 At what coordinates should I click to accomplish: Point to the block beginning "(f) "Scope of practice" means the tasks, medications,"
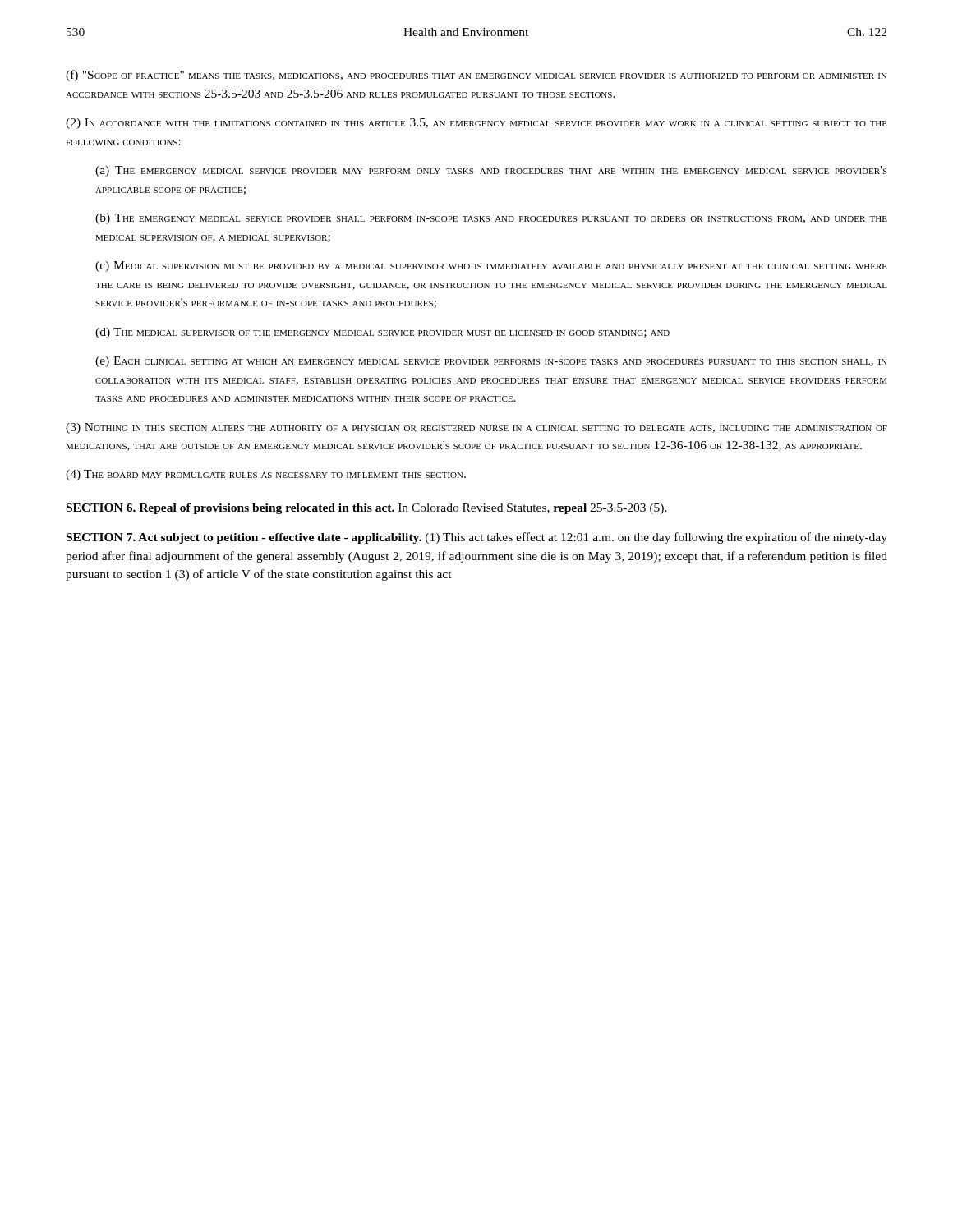click(x=476, y=84)
